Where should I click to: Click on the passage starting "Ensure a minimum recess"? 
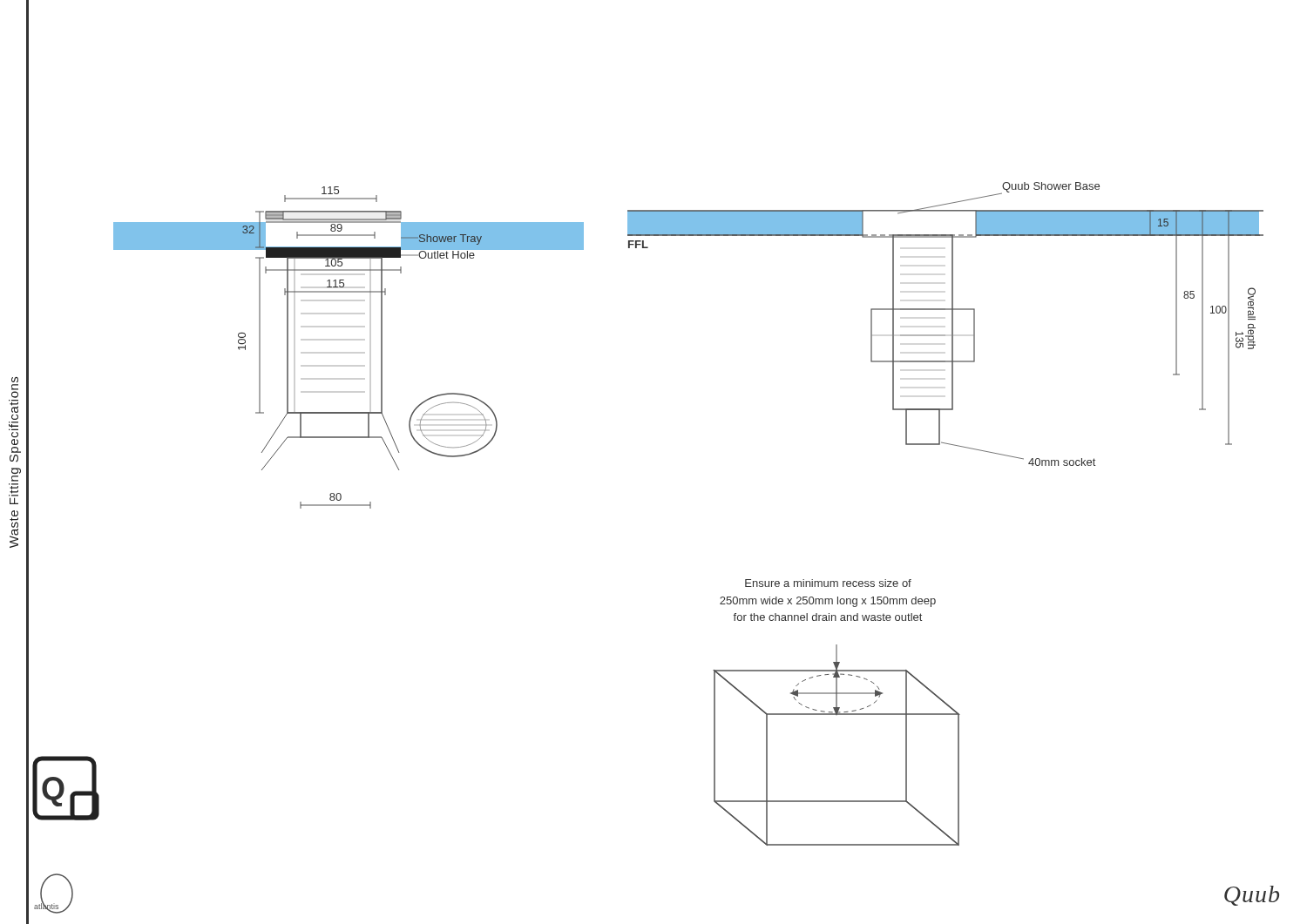click(x=828, y=600)
